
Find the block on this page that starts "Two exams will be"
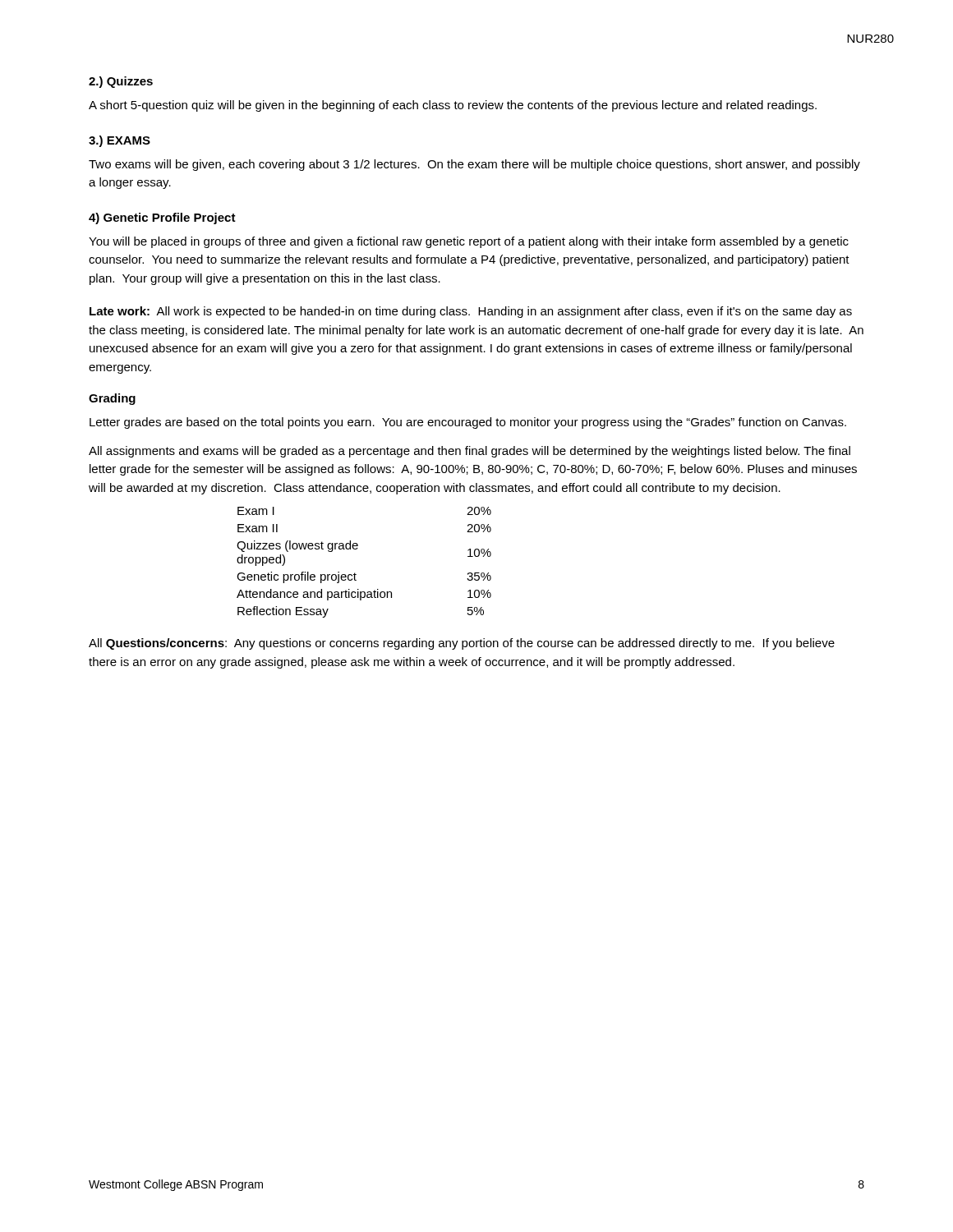click(474, 173)
